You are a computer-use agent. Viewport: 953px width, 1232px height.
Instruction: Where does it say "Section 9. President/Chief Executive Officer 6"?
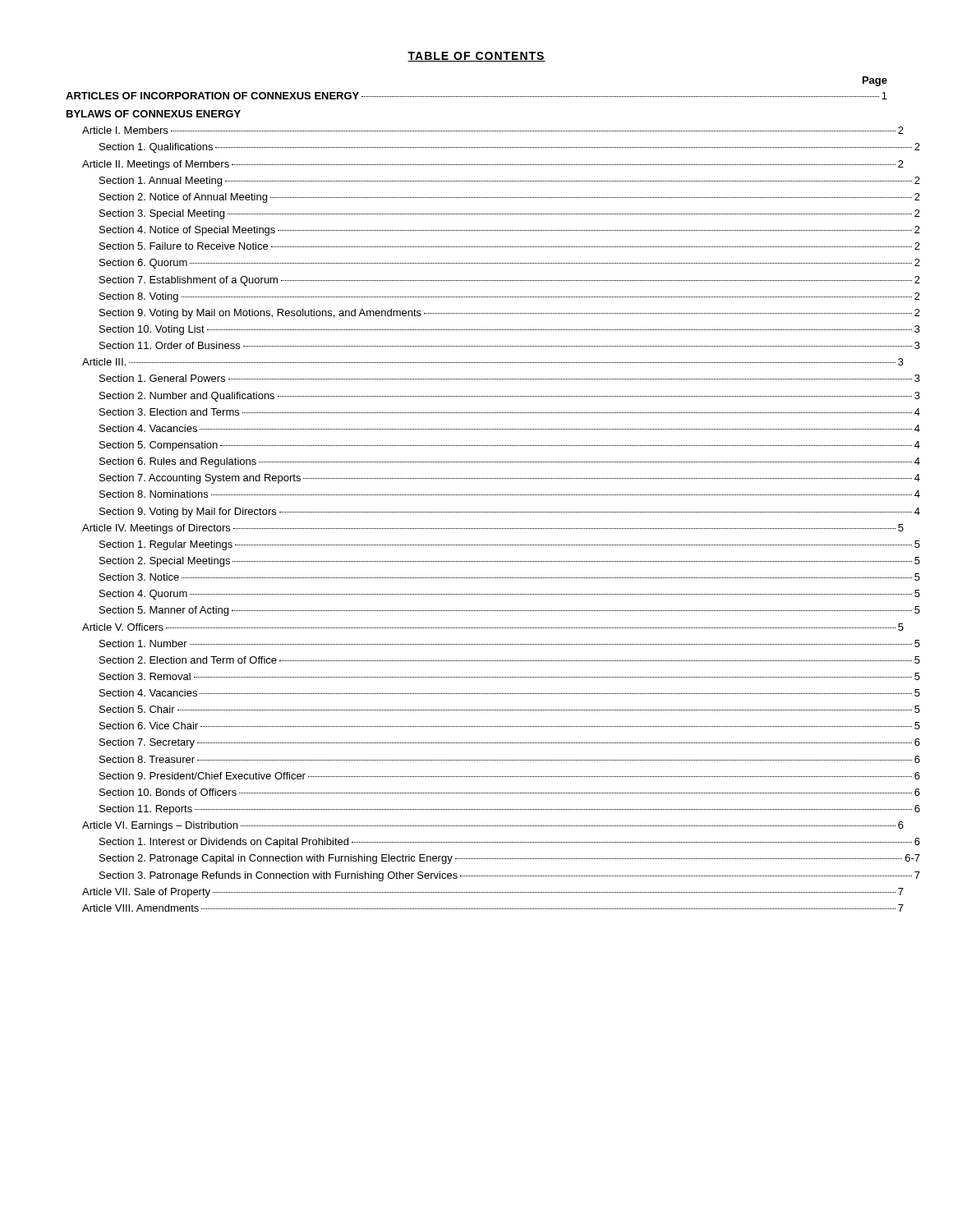click(x=509, y=776)
